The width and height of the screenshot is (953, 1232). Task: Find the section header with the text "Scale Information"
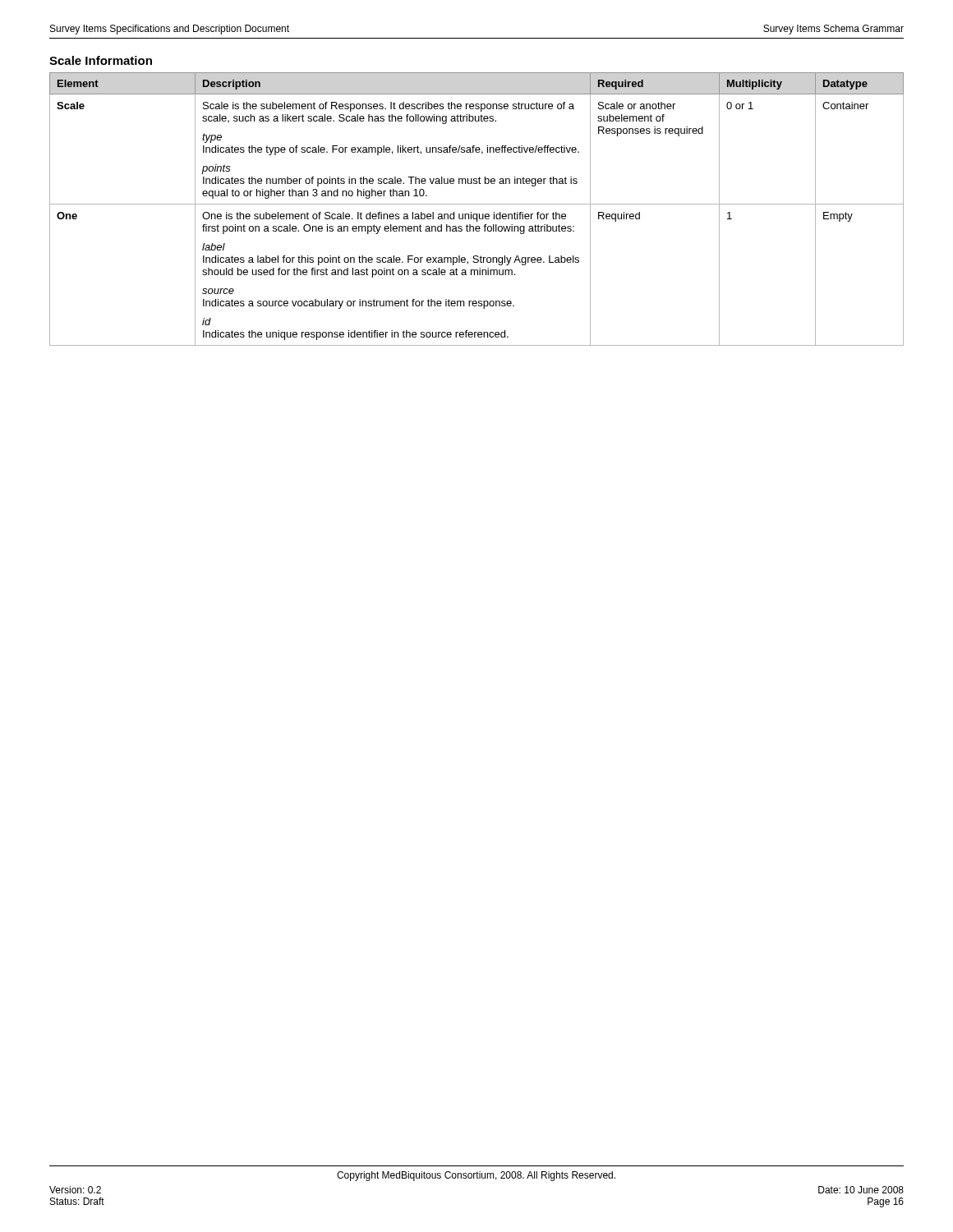101,60
